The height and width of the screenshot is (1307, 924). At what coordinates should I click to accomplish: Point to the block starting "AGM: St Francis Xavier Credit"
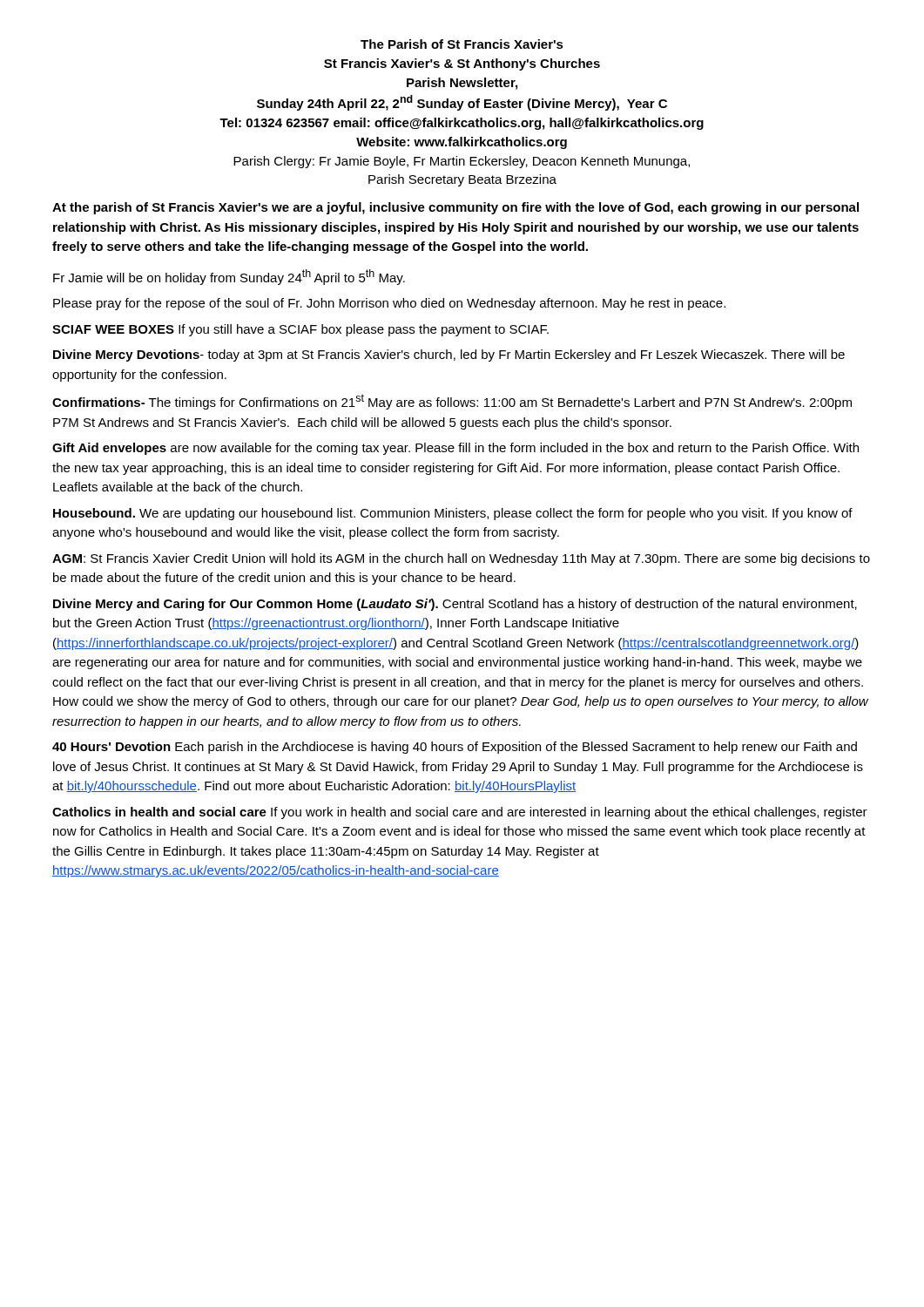(461, 567)
